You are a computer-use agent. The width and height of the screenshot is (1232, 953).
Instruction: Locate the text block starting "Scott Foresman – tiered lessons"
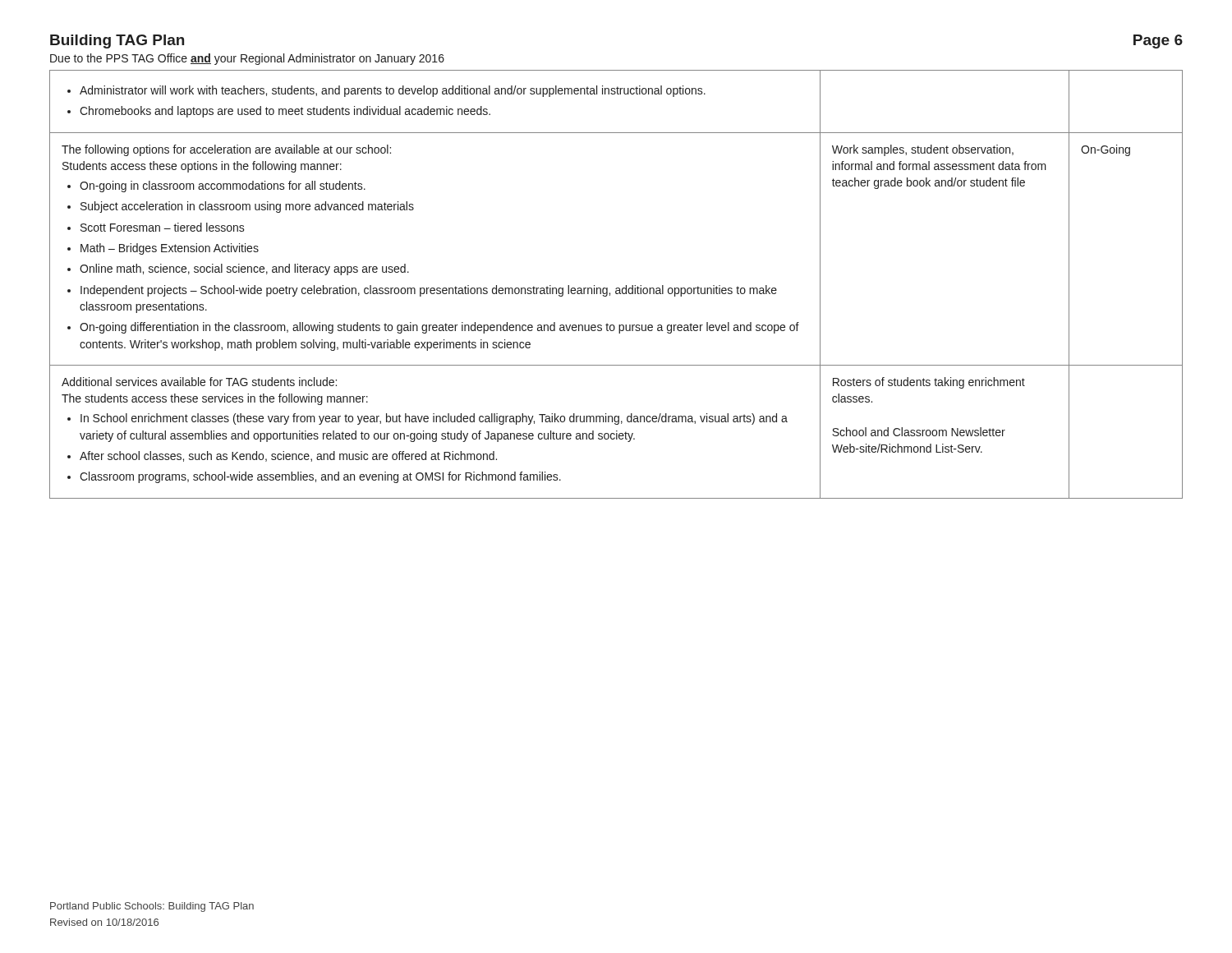point(162,227)
